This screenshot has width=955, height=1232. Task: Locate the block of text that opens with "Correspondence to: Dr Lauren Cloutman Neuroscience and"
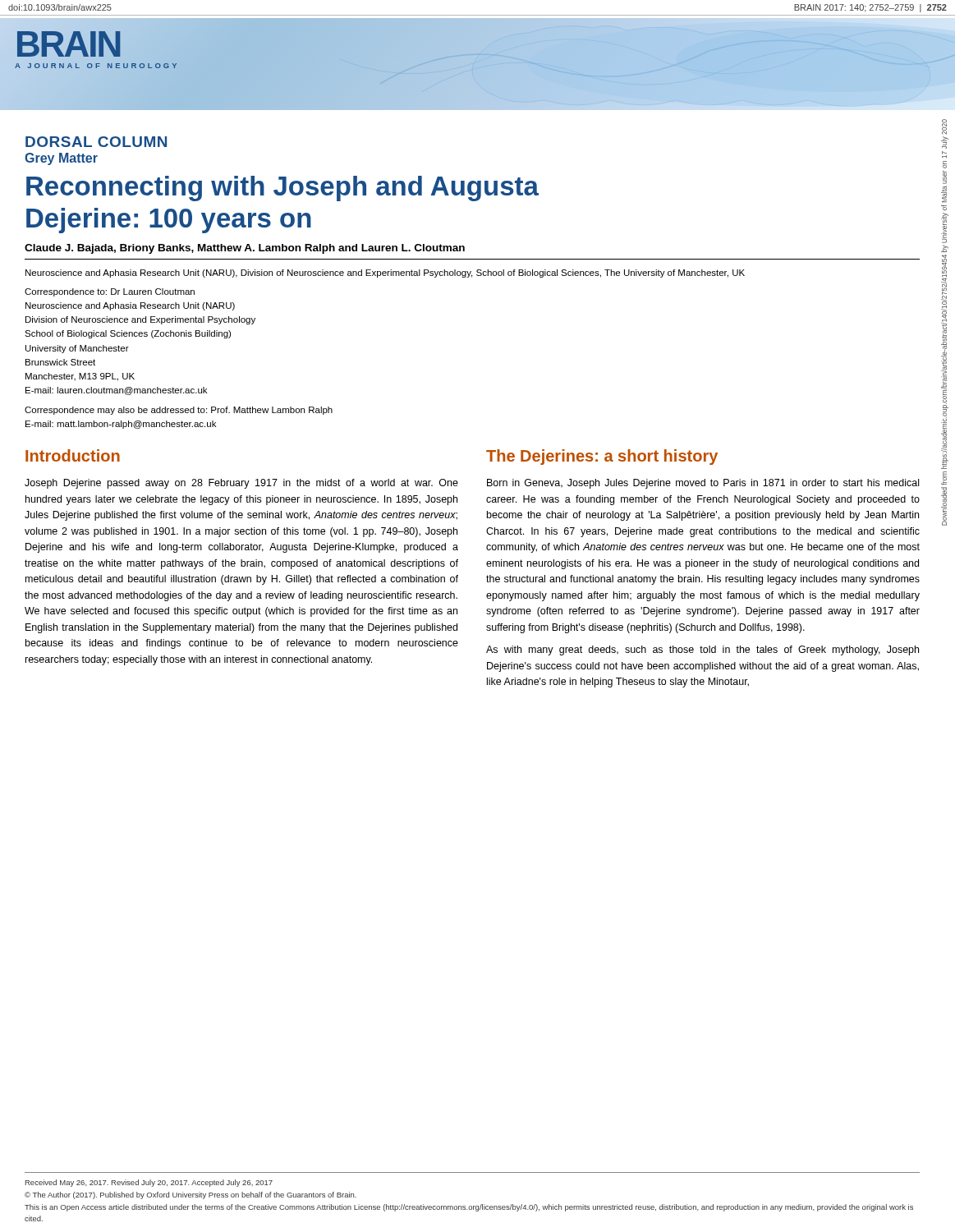coord(140,341)
